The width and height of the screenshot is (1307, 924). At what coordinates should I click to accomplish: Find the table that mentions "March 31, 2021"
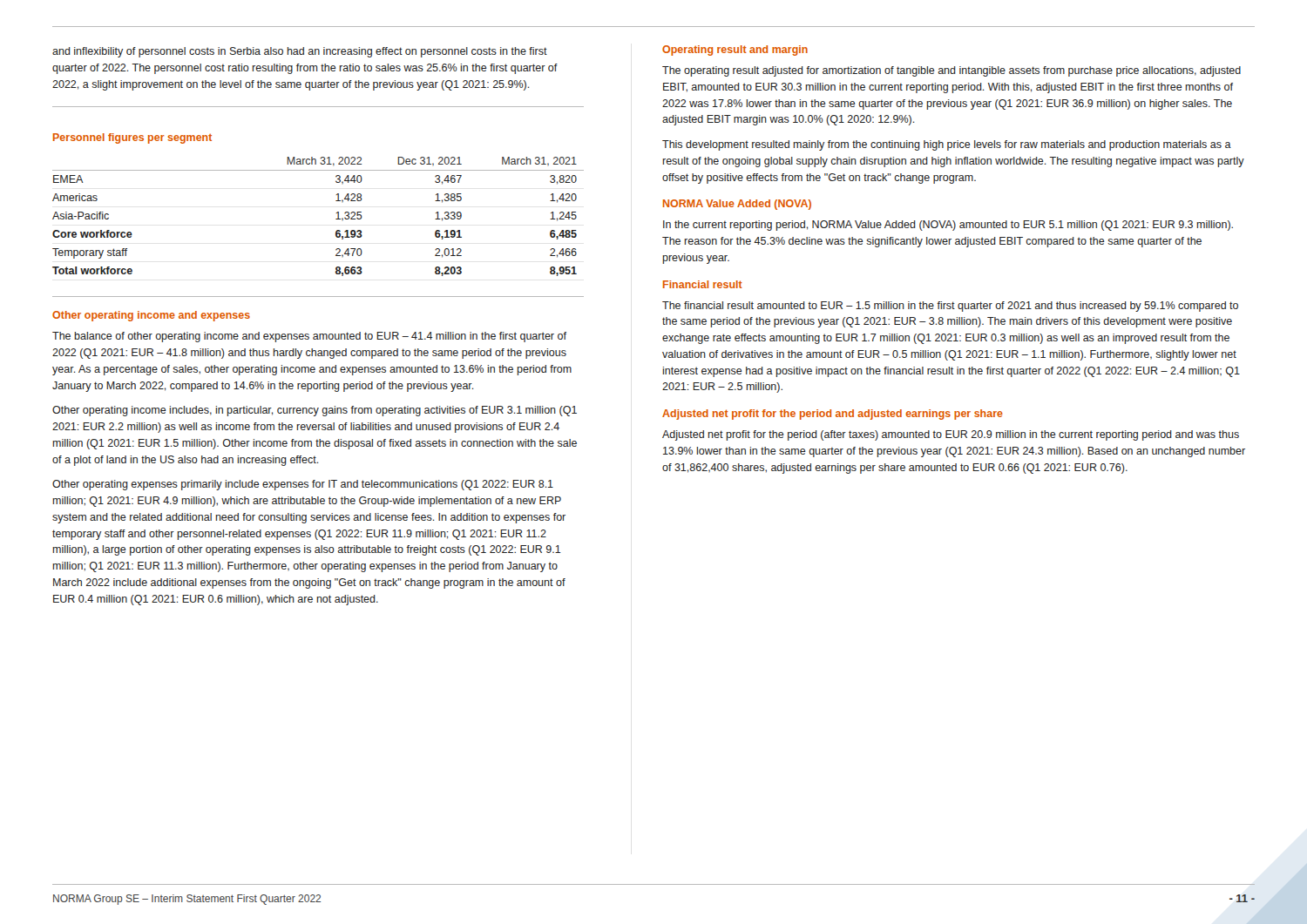[x=318, y=217]
